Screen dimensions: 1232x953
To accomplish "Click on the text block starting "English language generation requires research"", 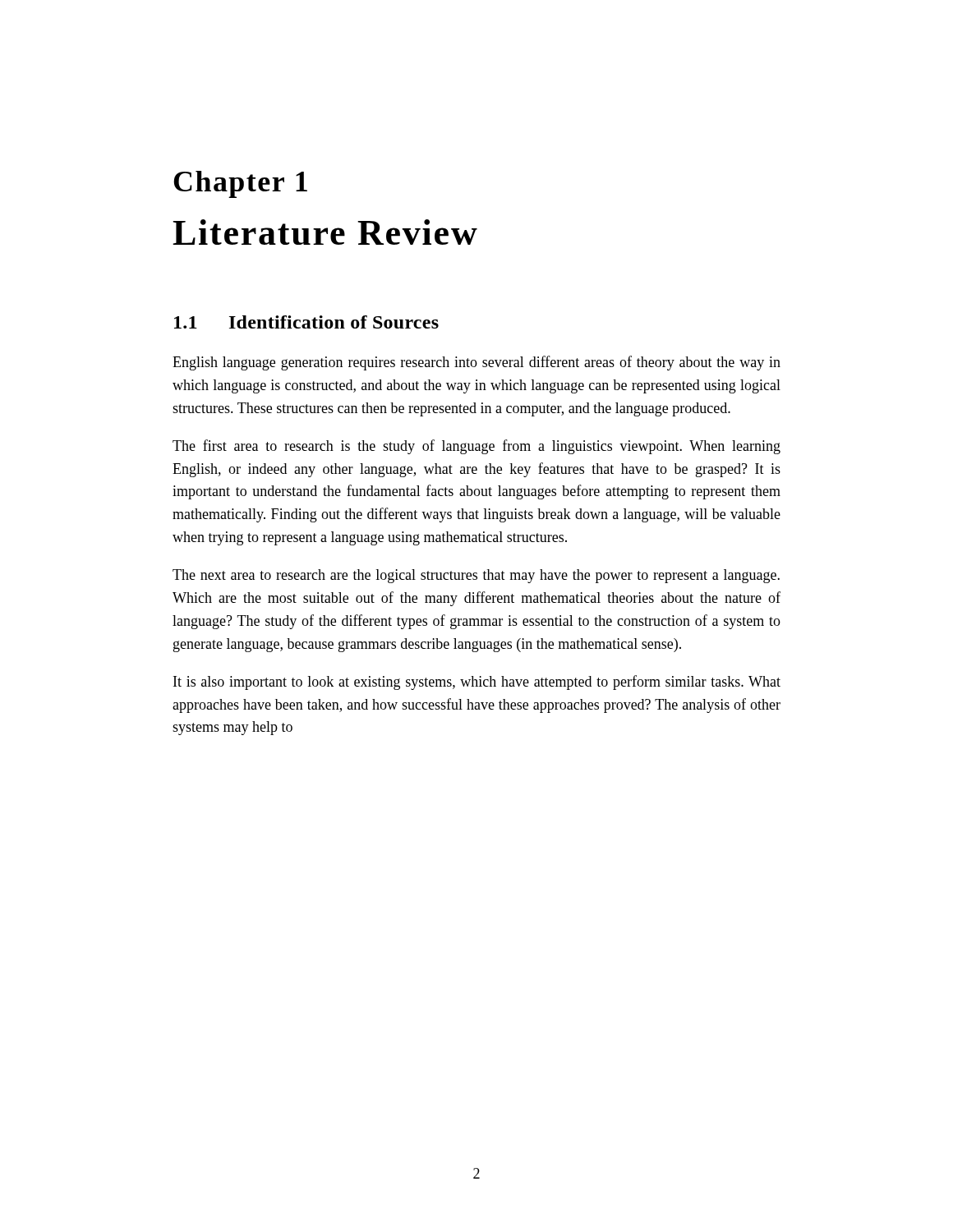I will click(476, 386).
